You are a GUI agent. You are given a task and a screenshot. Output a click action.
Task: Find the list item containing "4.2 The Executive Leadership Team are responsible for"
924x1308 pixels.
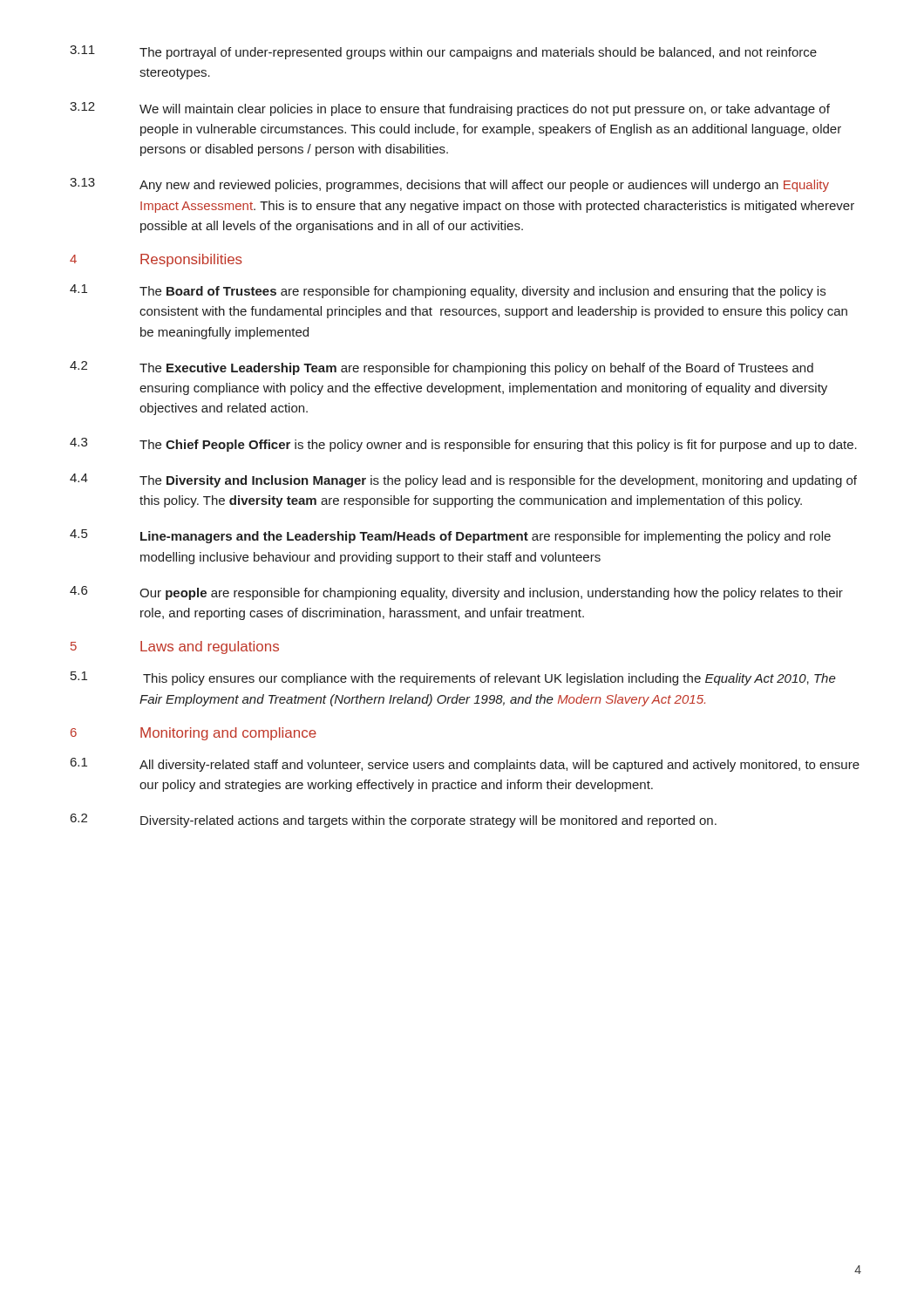tap(466, 388)
